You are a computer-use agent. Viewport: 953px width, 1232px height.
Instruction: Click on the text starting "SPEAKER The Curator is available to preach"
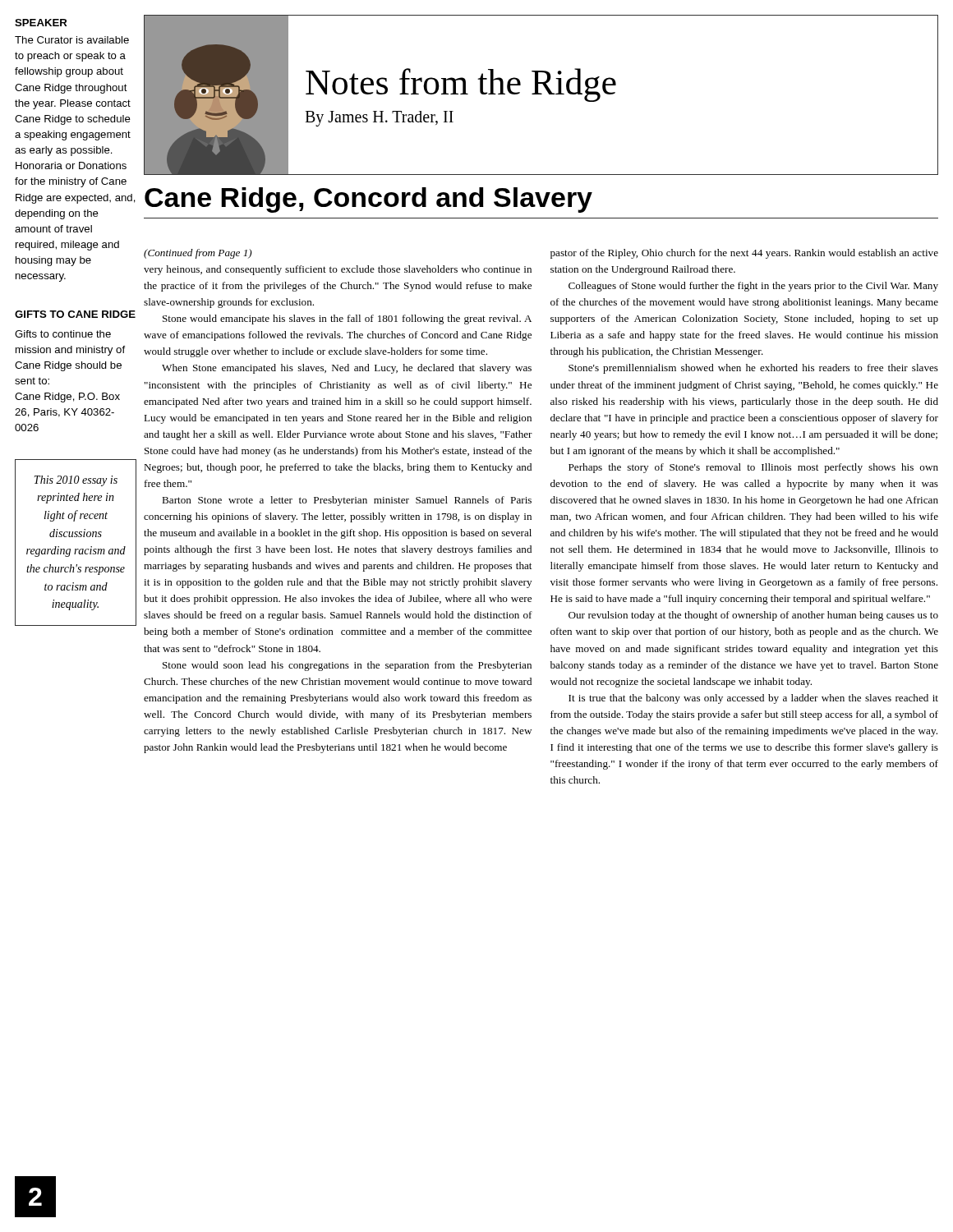click(x=76, y=148)
